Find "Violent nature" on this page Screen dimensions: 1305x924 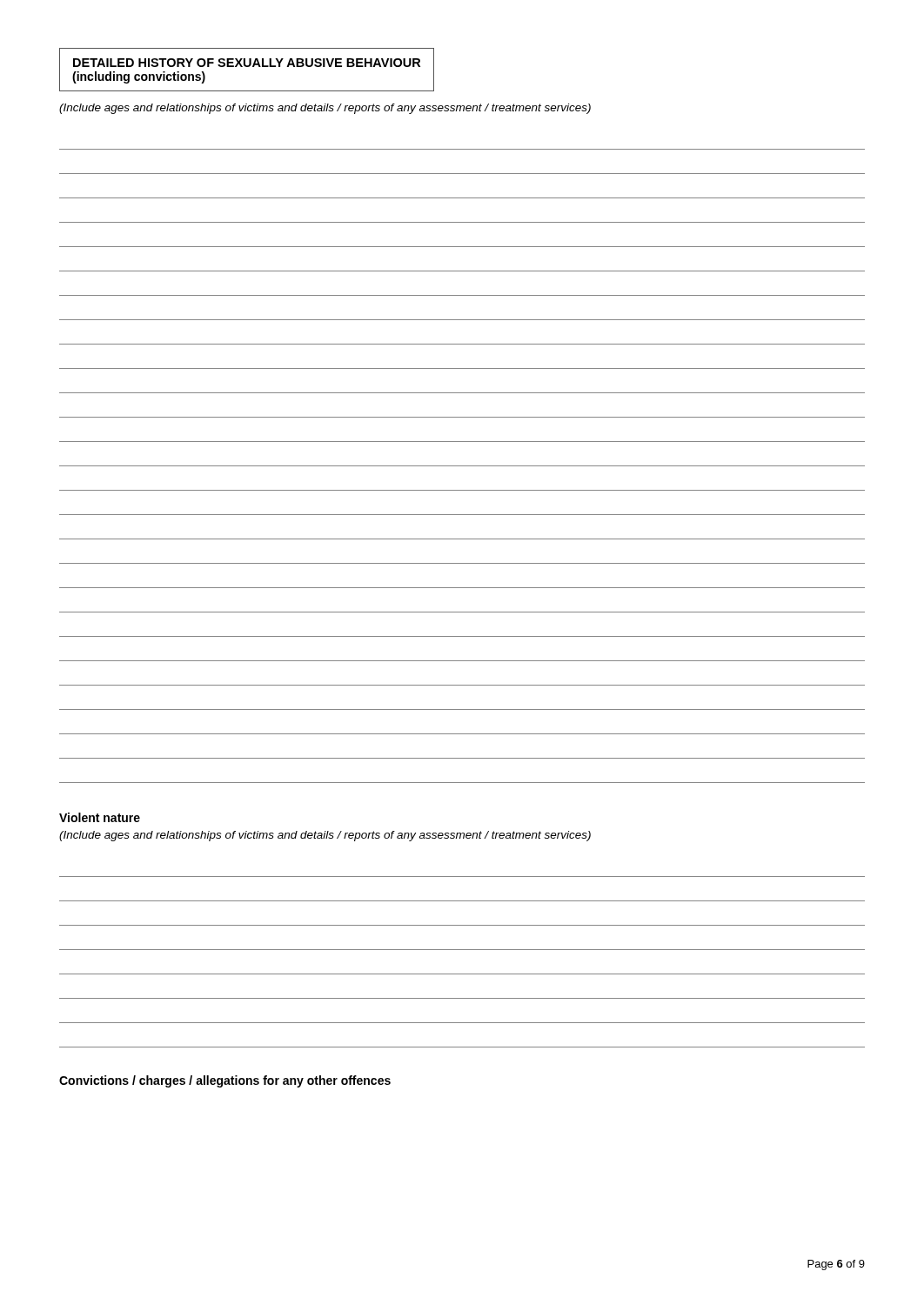[x=100, y=817]
